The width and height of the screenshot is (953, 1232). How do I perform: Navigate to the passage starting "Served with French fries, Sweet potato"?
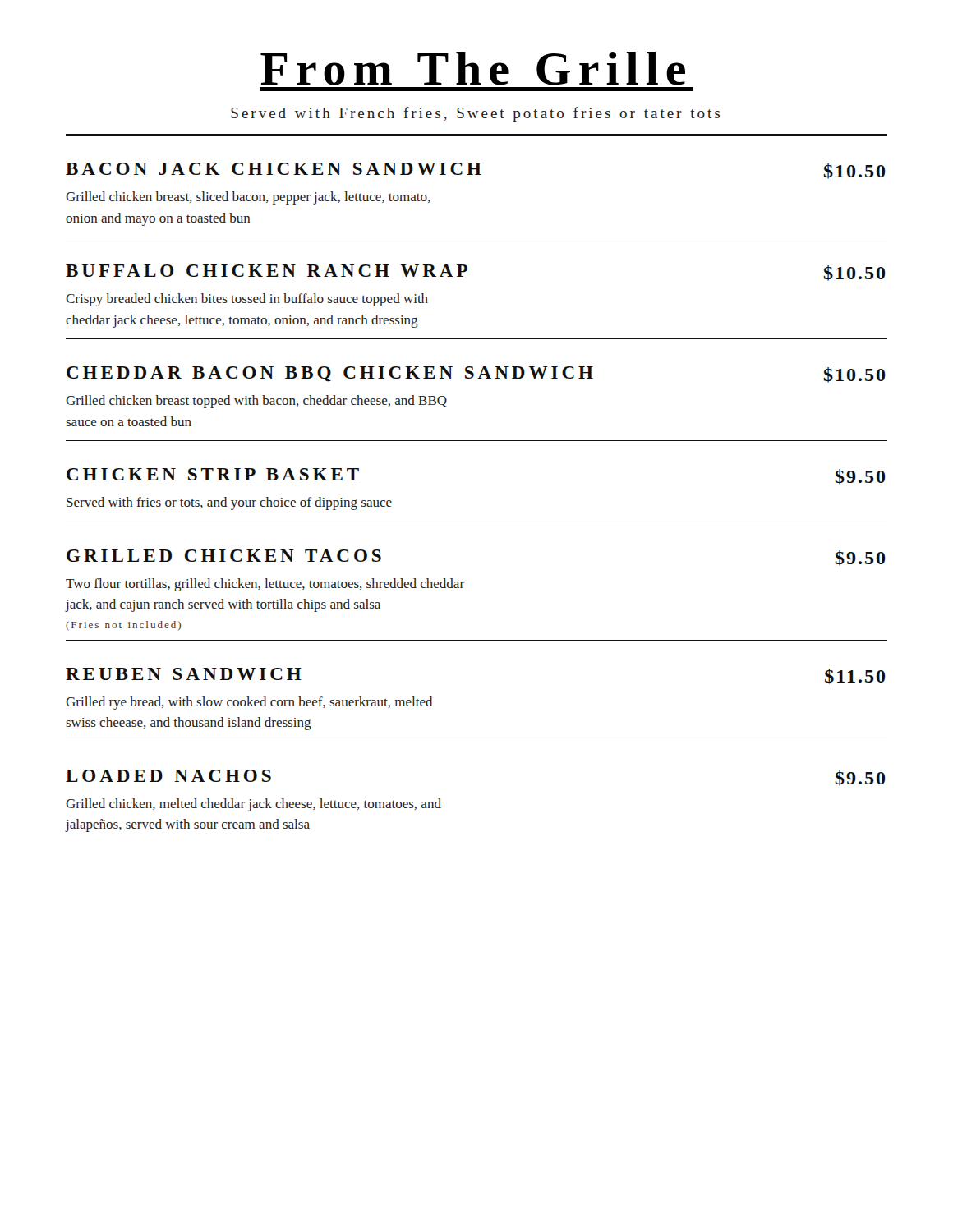(476, 113)
